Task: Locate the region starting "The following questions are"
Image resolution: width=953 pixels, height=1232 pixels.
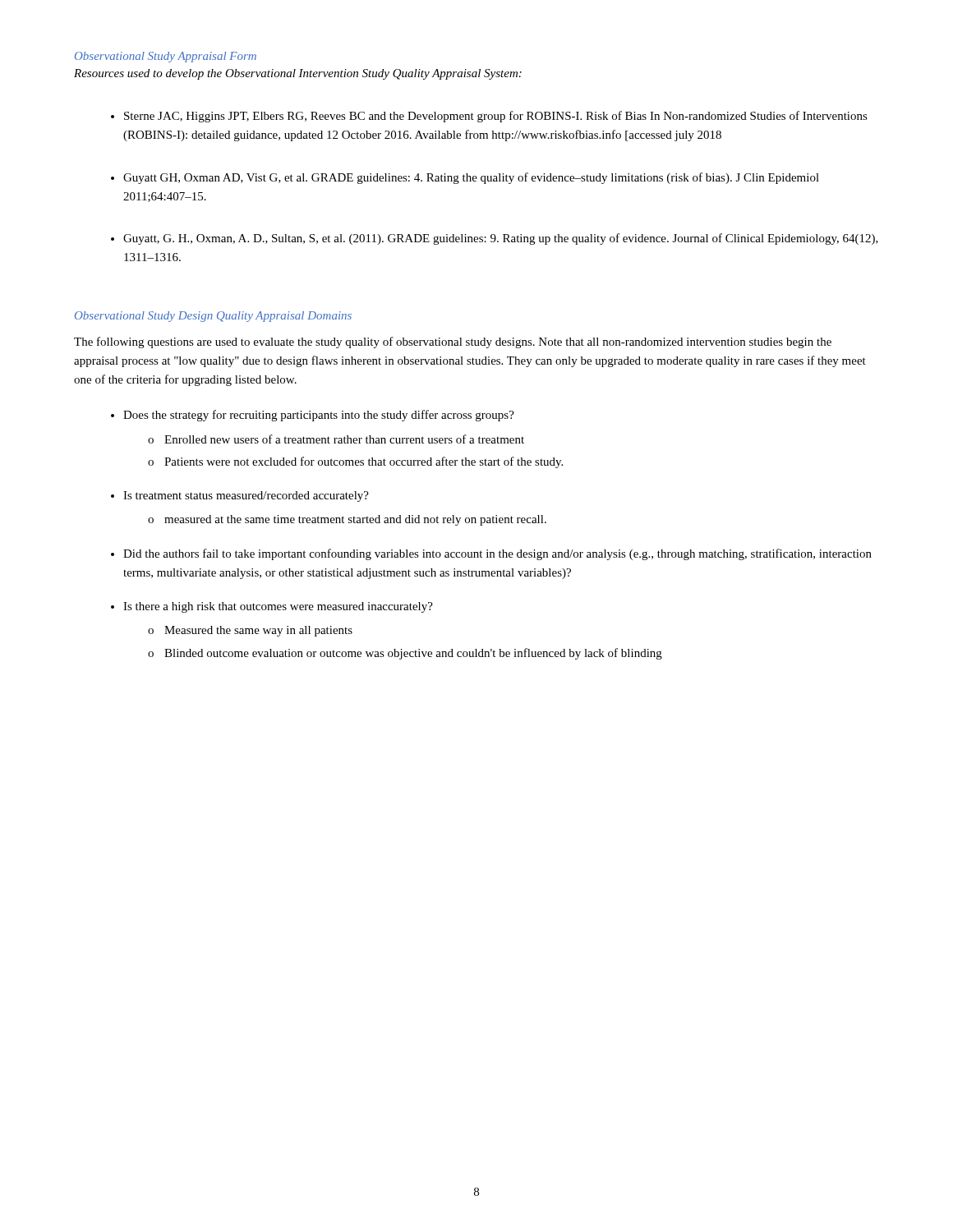Action: 470,360
